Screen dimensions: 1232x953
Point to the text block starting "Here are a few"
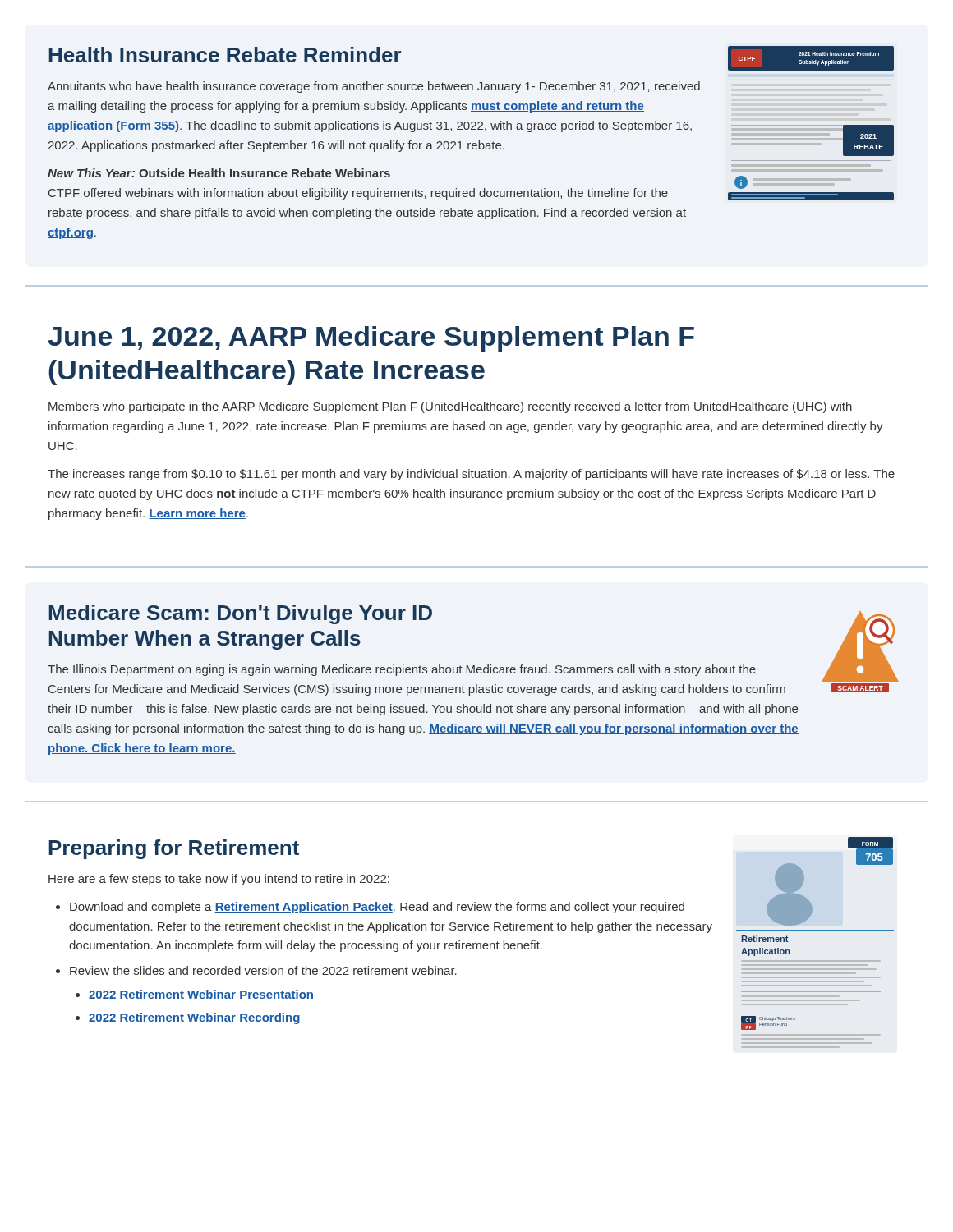pos(380,879)
